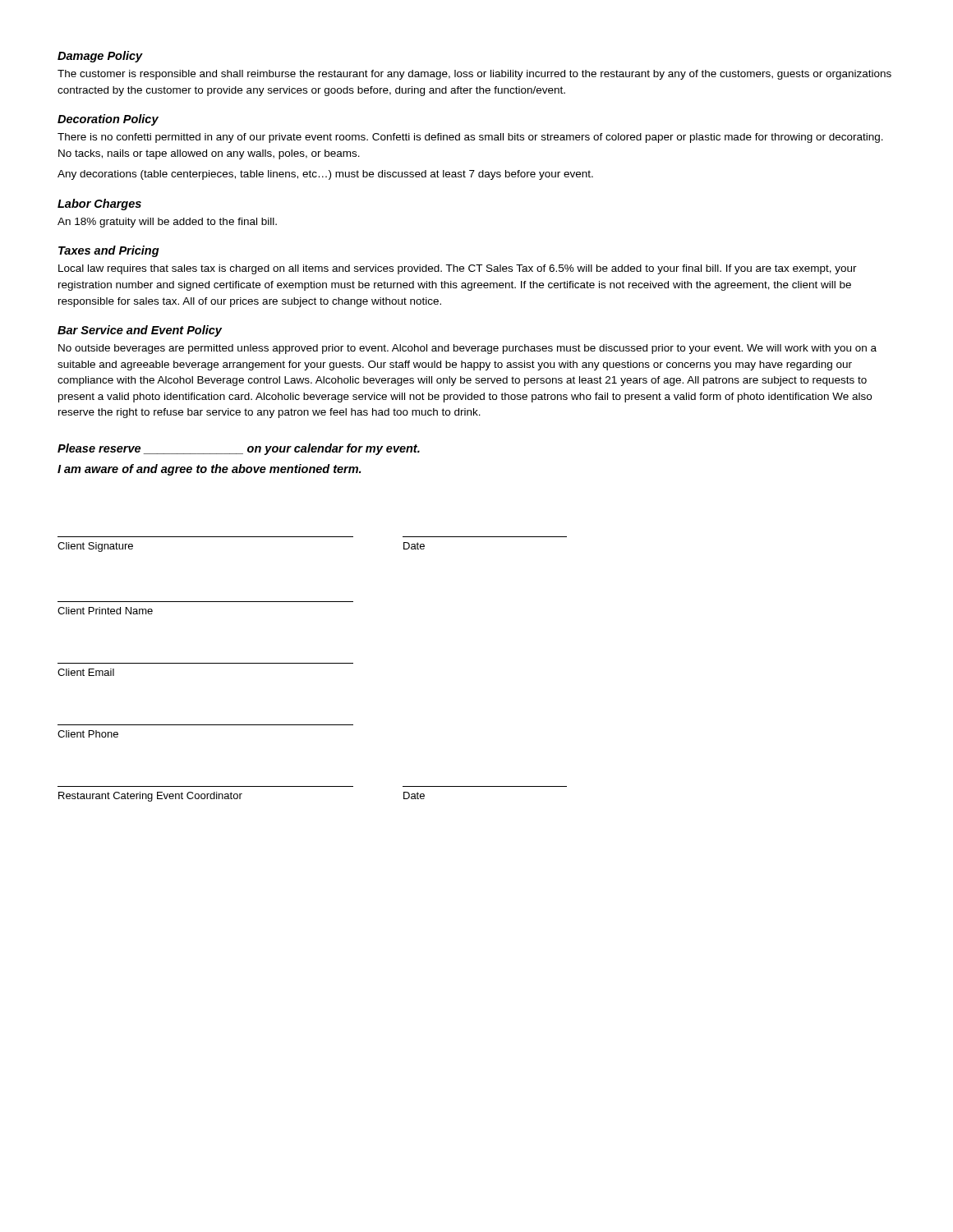The width and height of the screenshot is (953, 1232).
Task: Locate the section header with the text "Bar Service and Event Policy"
Action: tap(140, 330)
